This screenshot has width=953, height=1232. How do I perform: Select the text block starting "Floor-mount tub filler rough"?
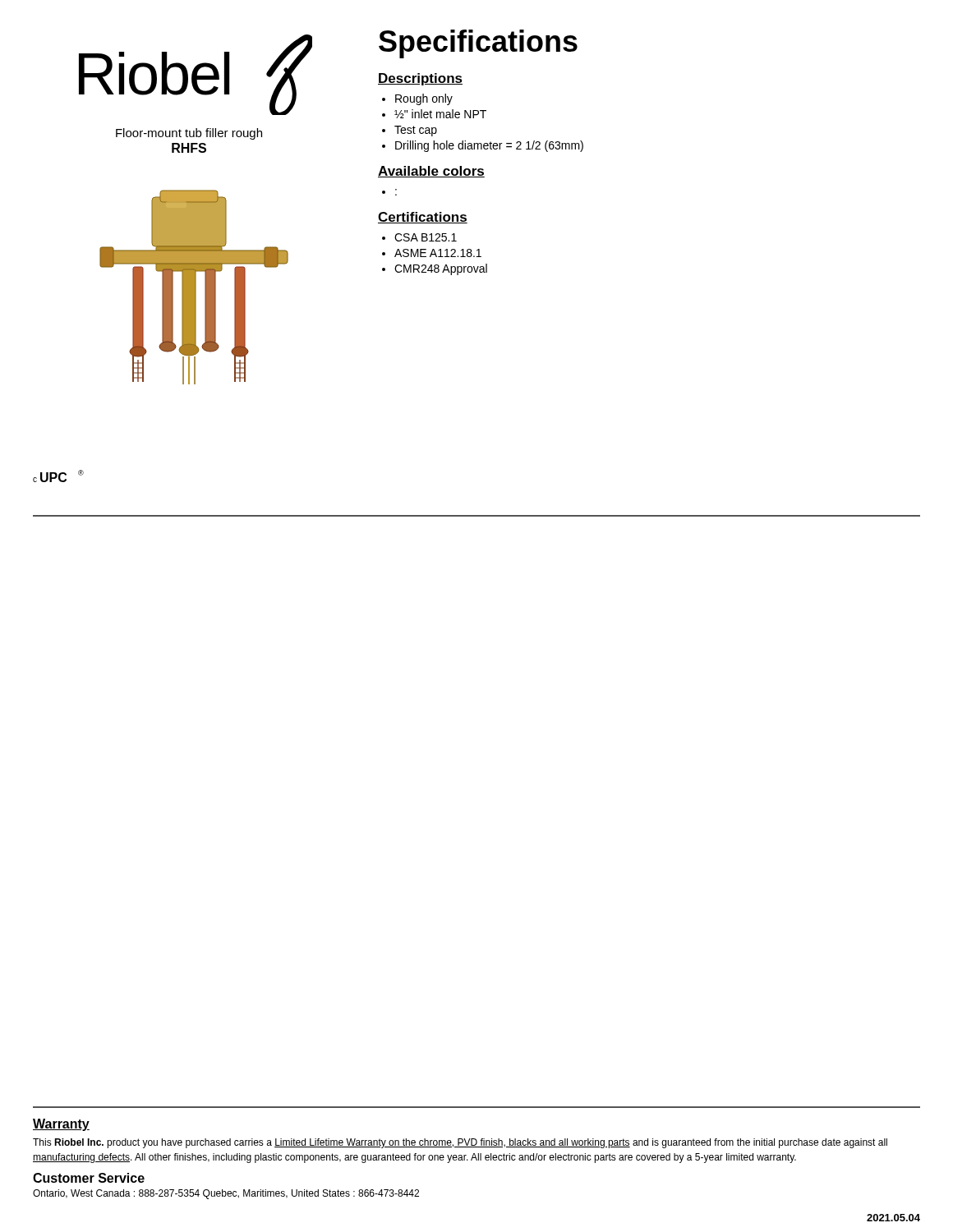pos(189,133)
